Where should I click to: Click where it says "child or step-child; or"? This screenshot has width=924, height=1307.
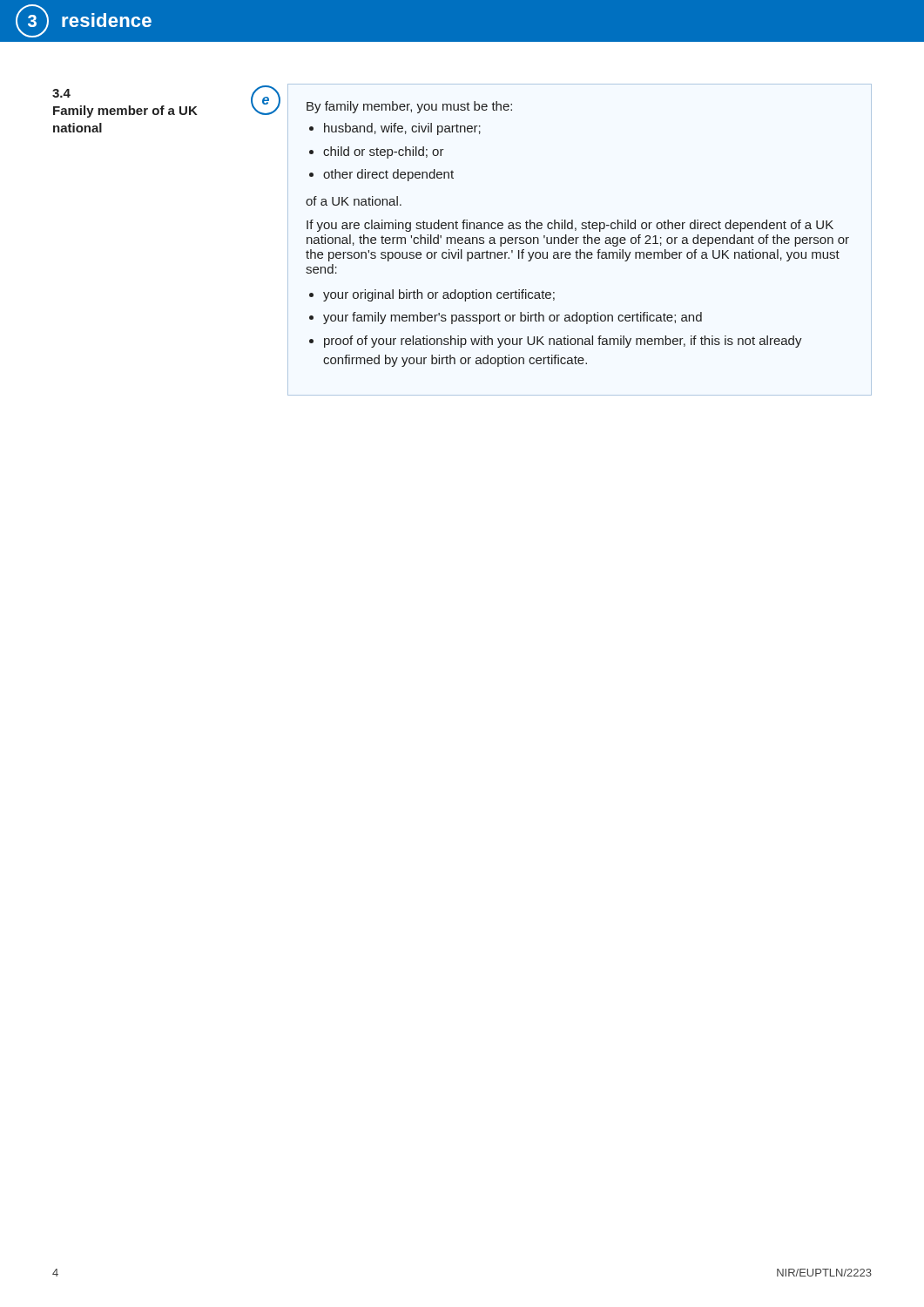click(383, 151)
